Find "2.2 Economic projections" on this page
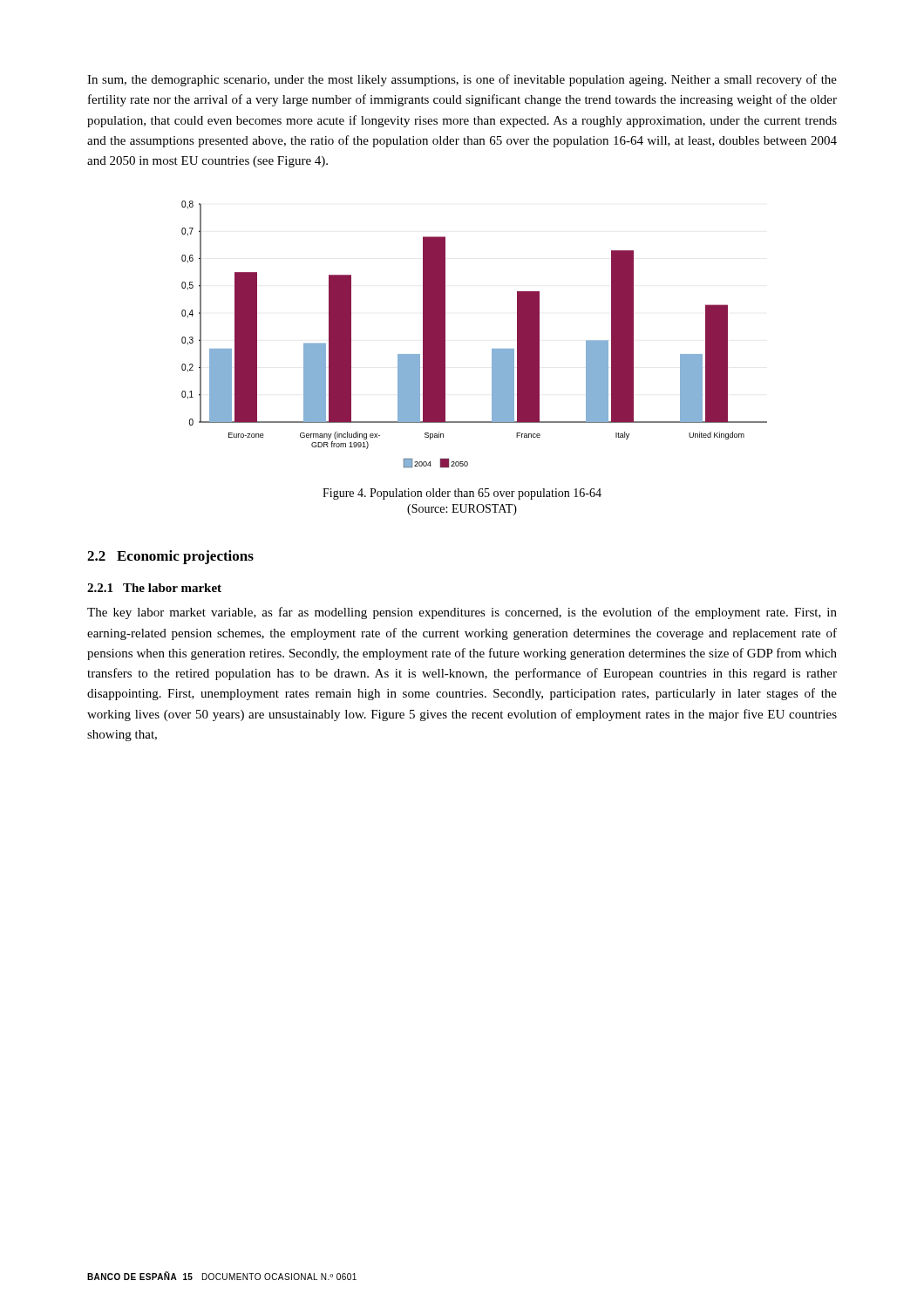The image size is (924, 1308). pyautogui.click(x=170, y=556)
